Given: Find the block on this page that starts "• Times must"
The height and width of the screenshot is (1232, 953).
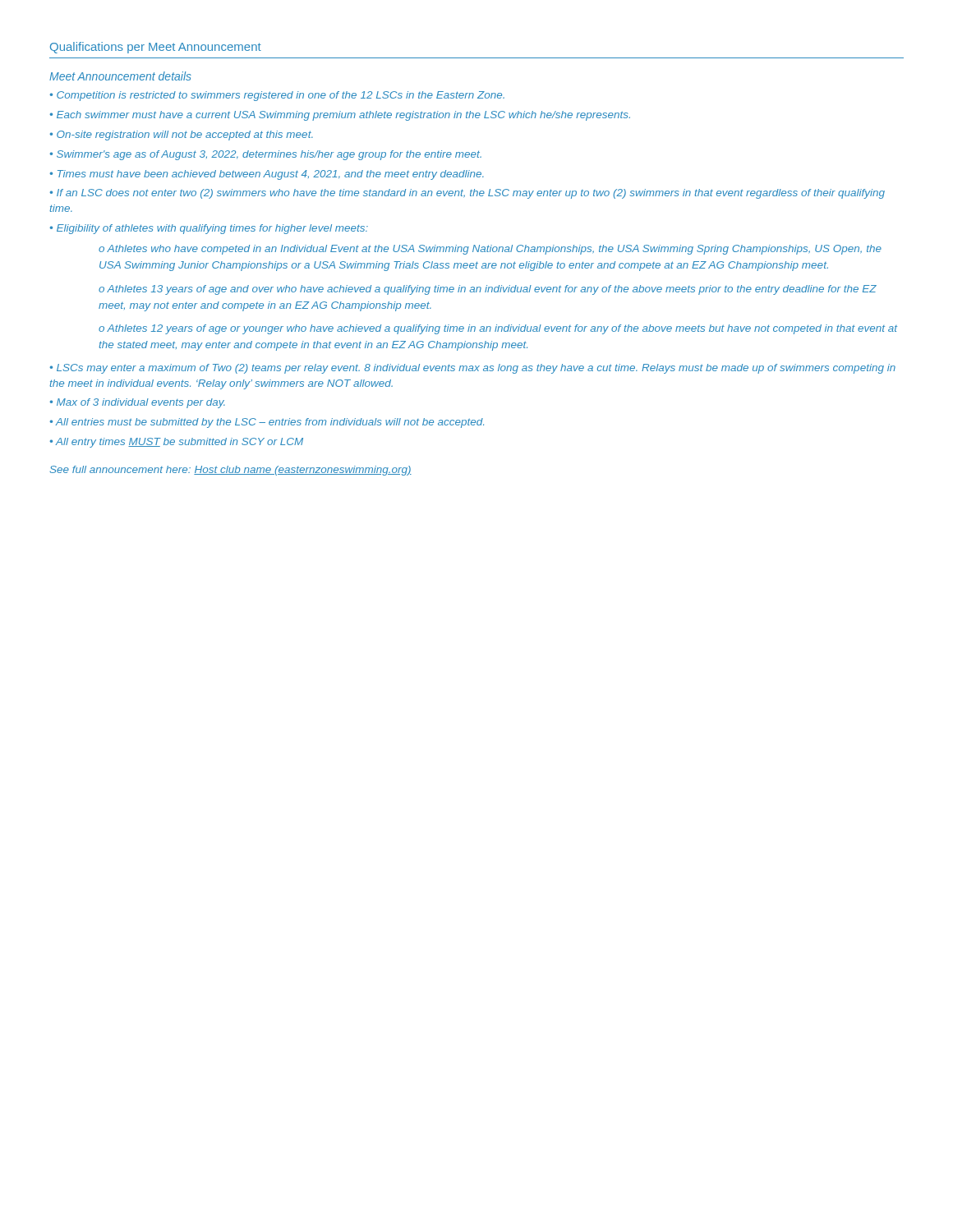Looking at the screenshot, I should [267, 173].
